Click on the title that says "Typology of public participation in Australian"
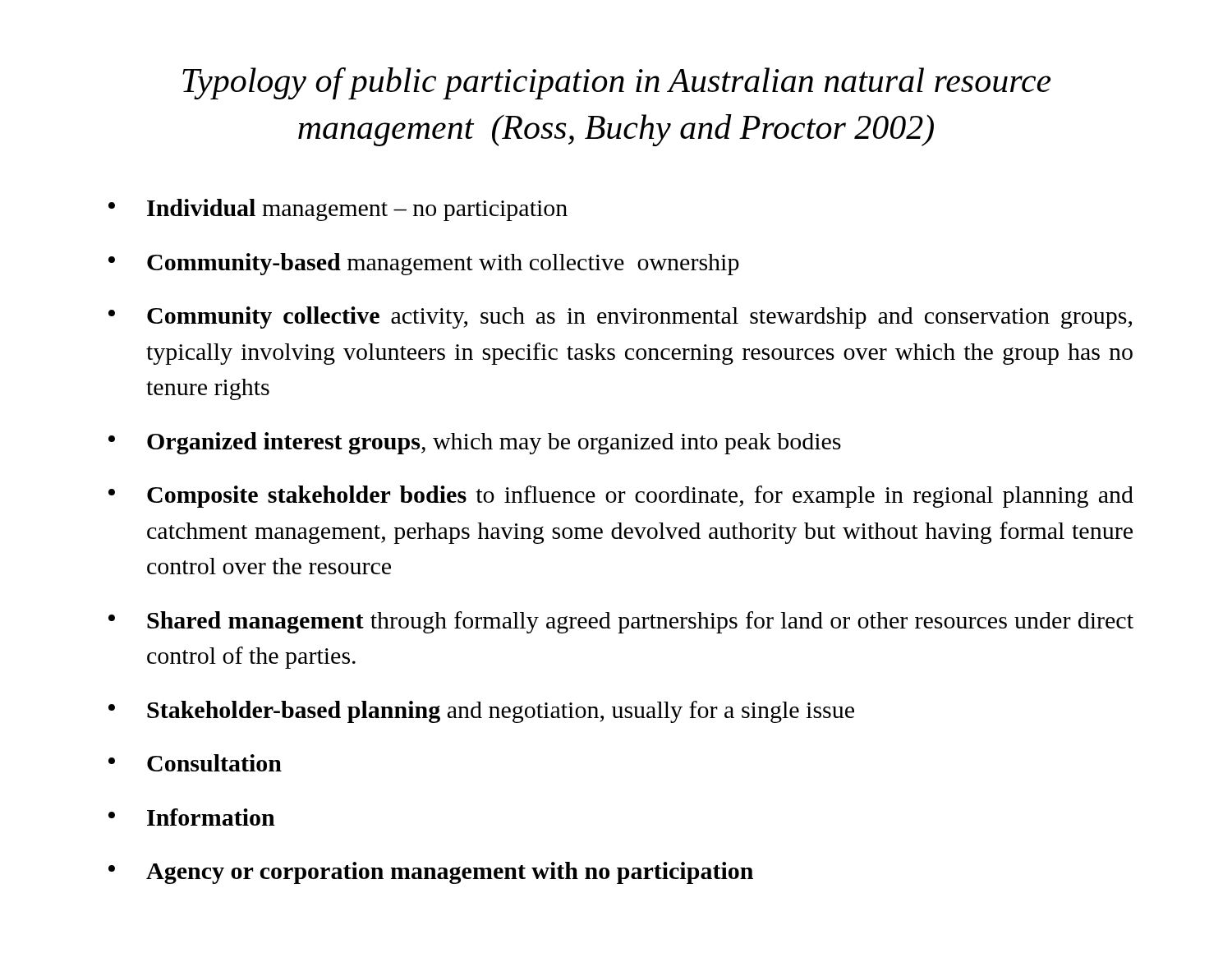The image size is (1232, 953). (x=616, y=104)
